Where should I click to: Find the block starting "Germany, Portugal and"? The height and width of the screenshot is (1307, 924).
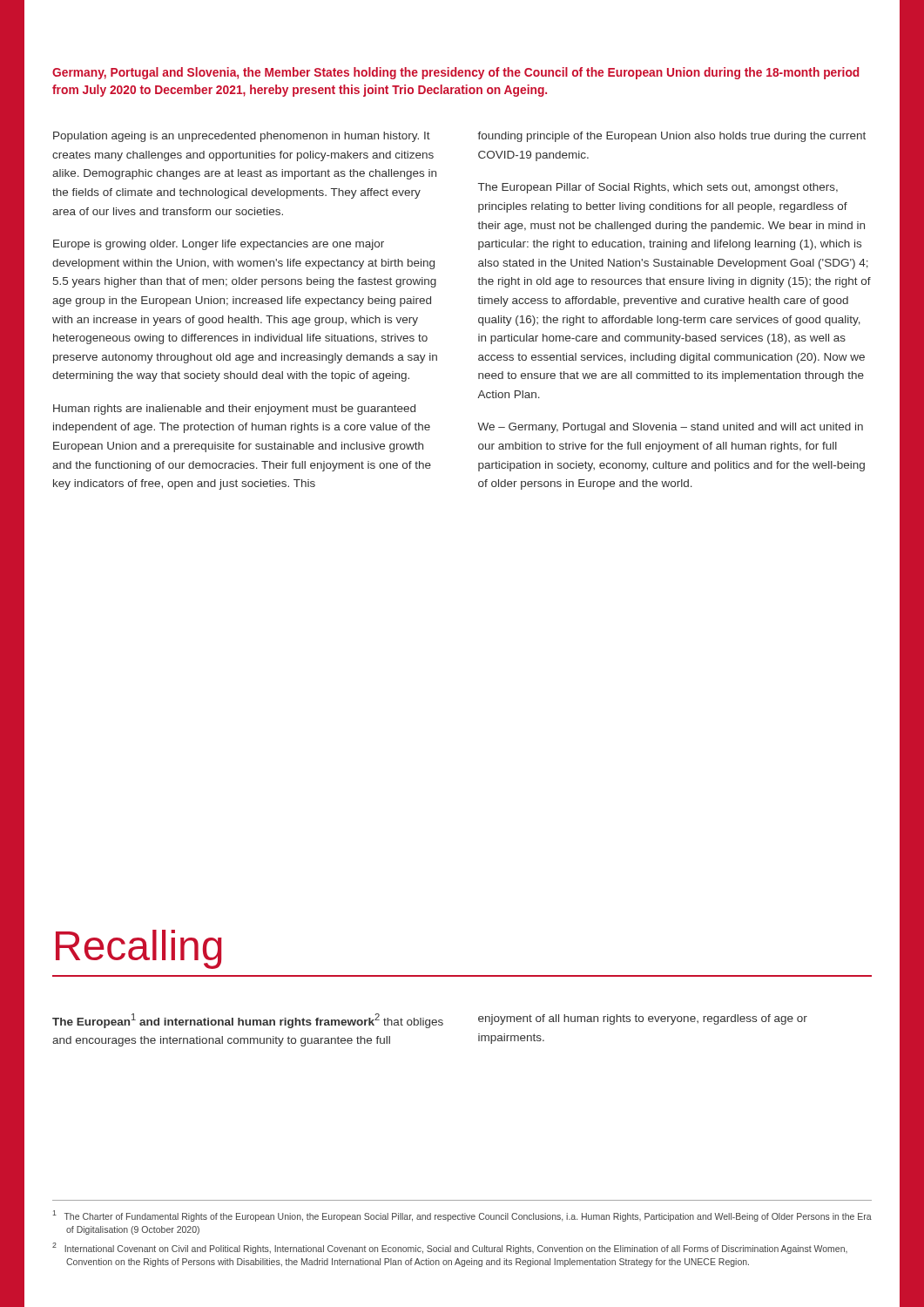(x=462, y=82)
